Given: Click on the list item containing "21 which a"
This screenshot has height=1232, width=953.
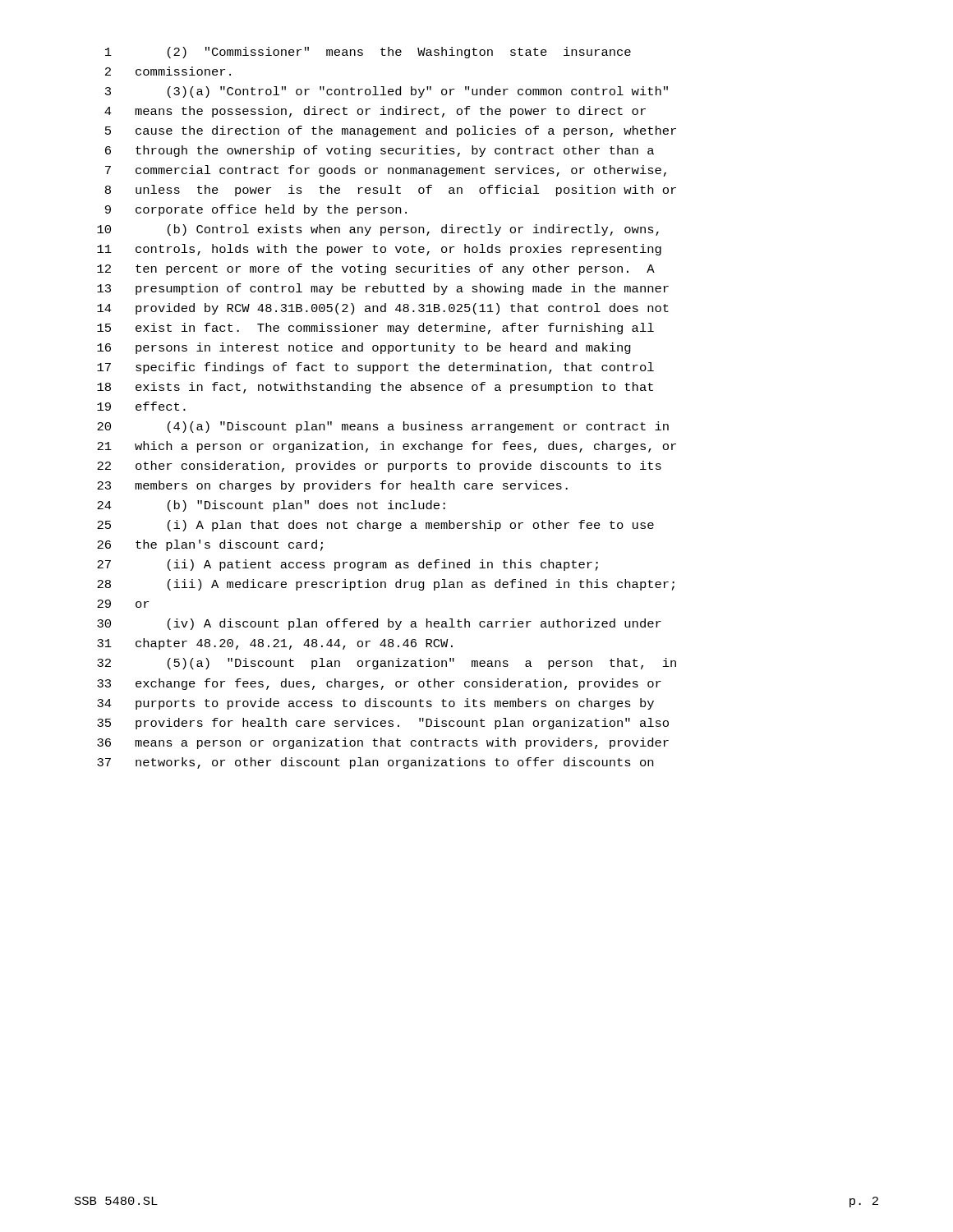Looking at the screenshot, I should coord(476,447).
